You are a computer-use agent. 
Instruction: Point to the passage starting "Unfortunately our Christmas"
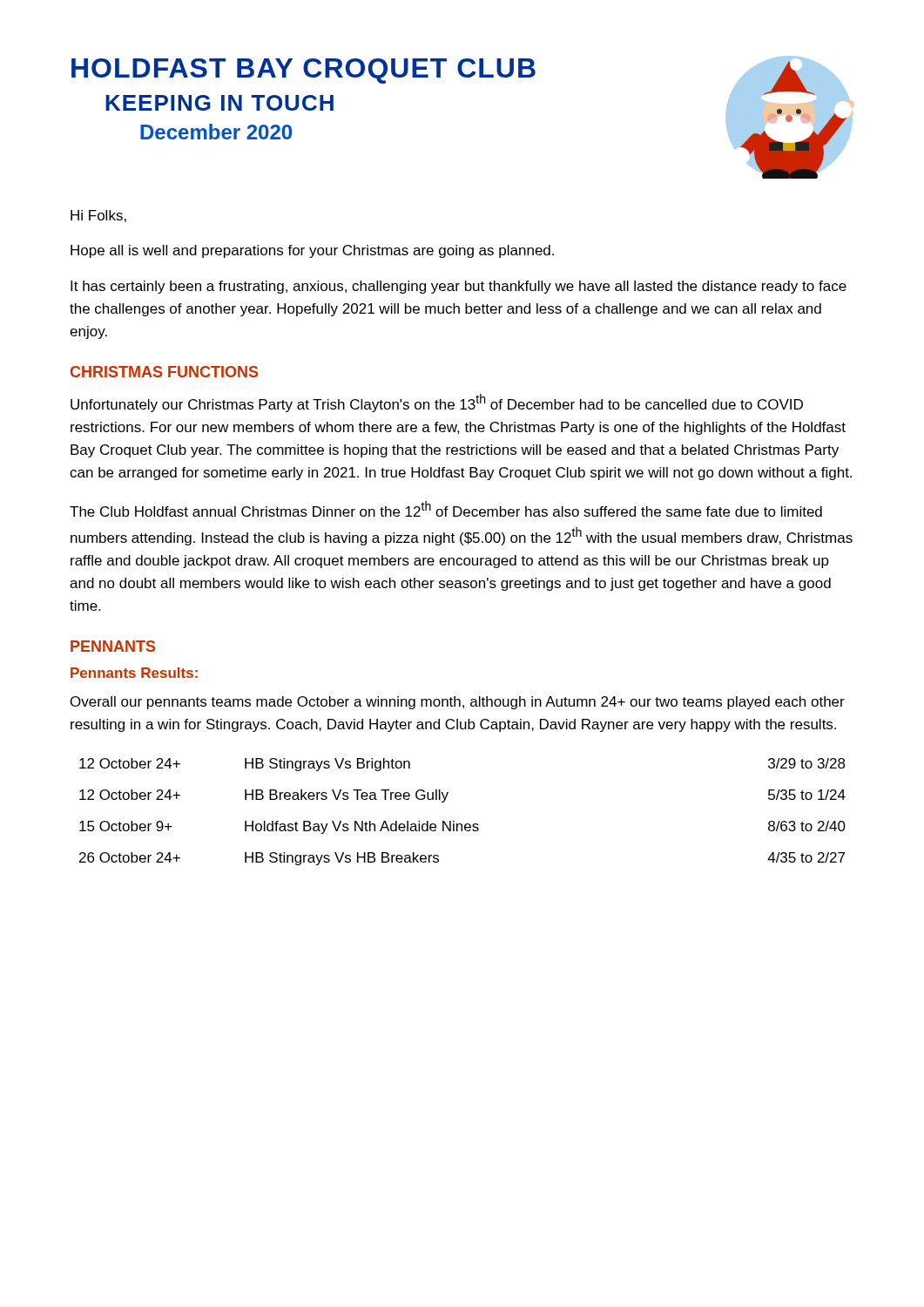point(461,437)
